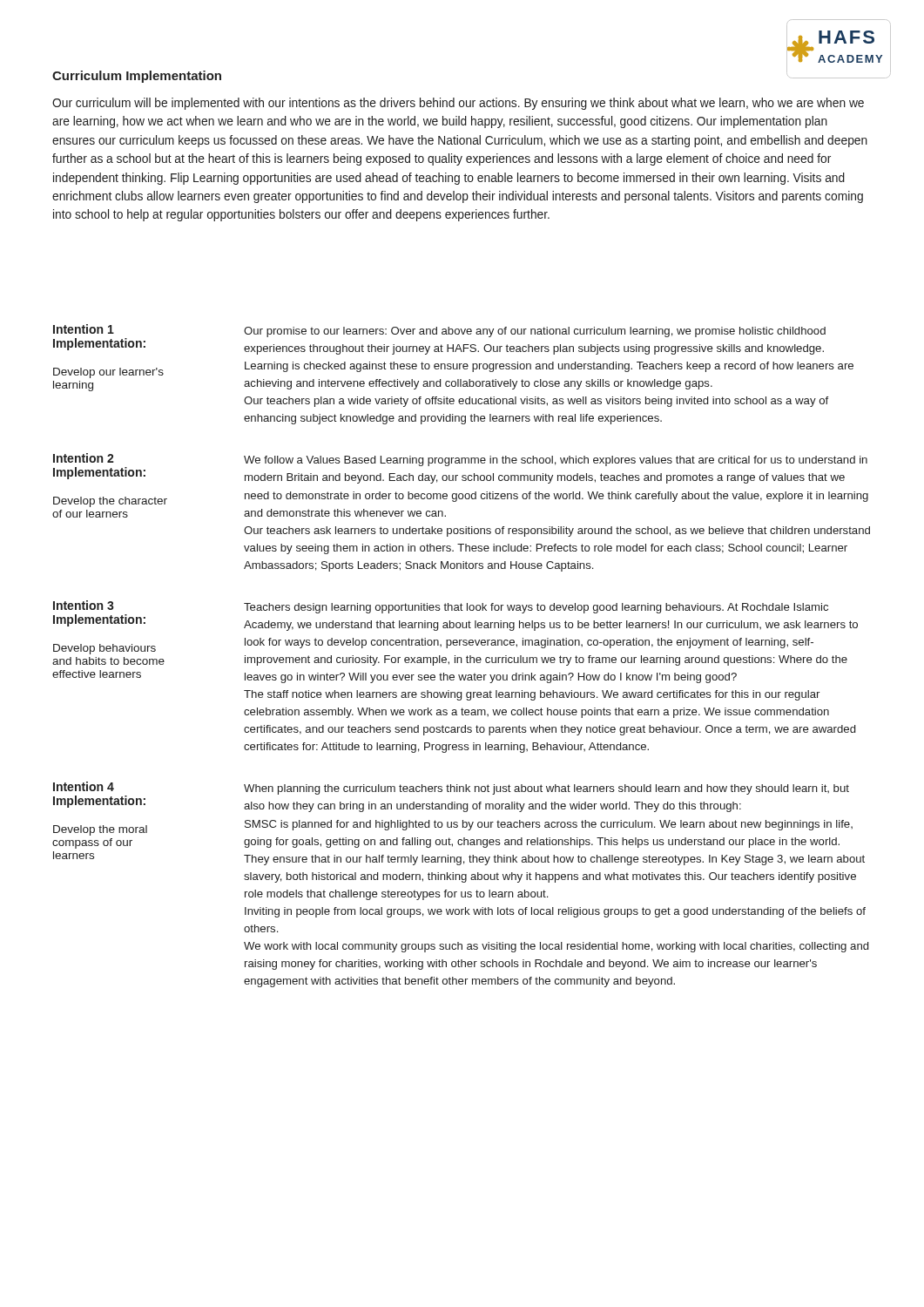Click on the block starting "Our promise to our learners: Over and above"

click(x=549, y=374)
